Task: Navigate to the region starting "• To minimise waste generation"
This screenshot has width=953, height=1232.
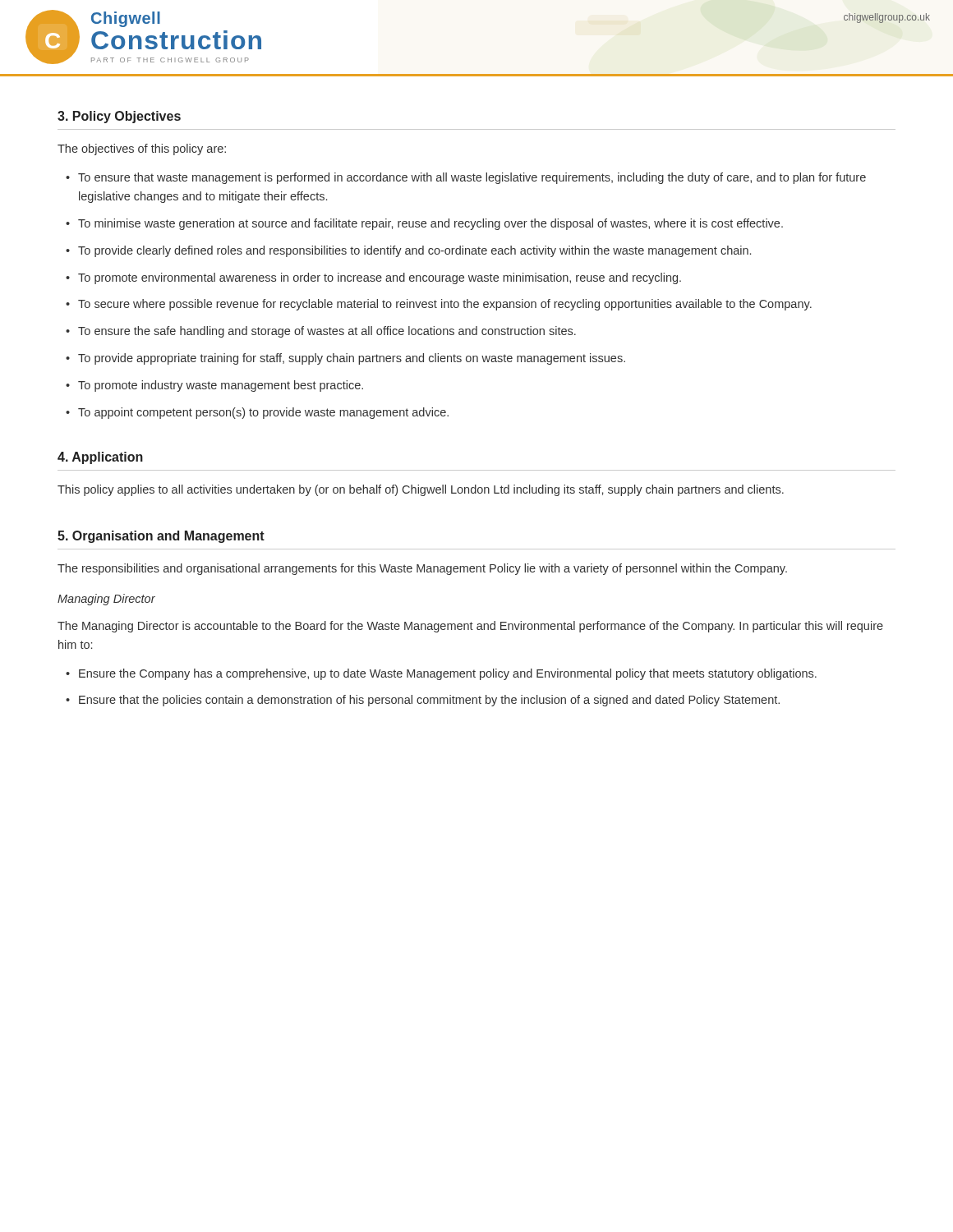Action: (x=425, y=224)
